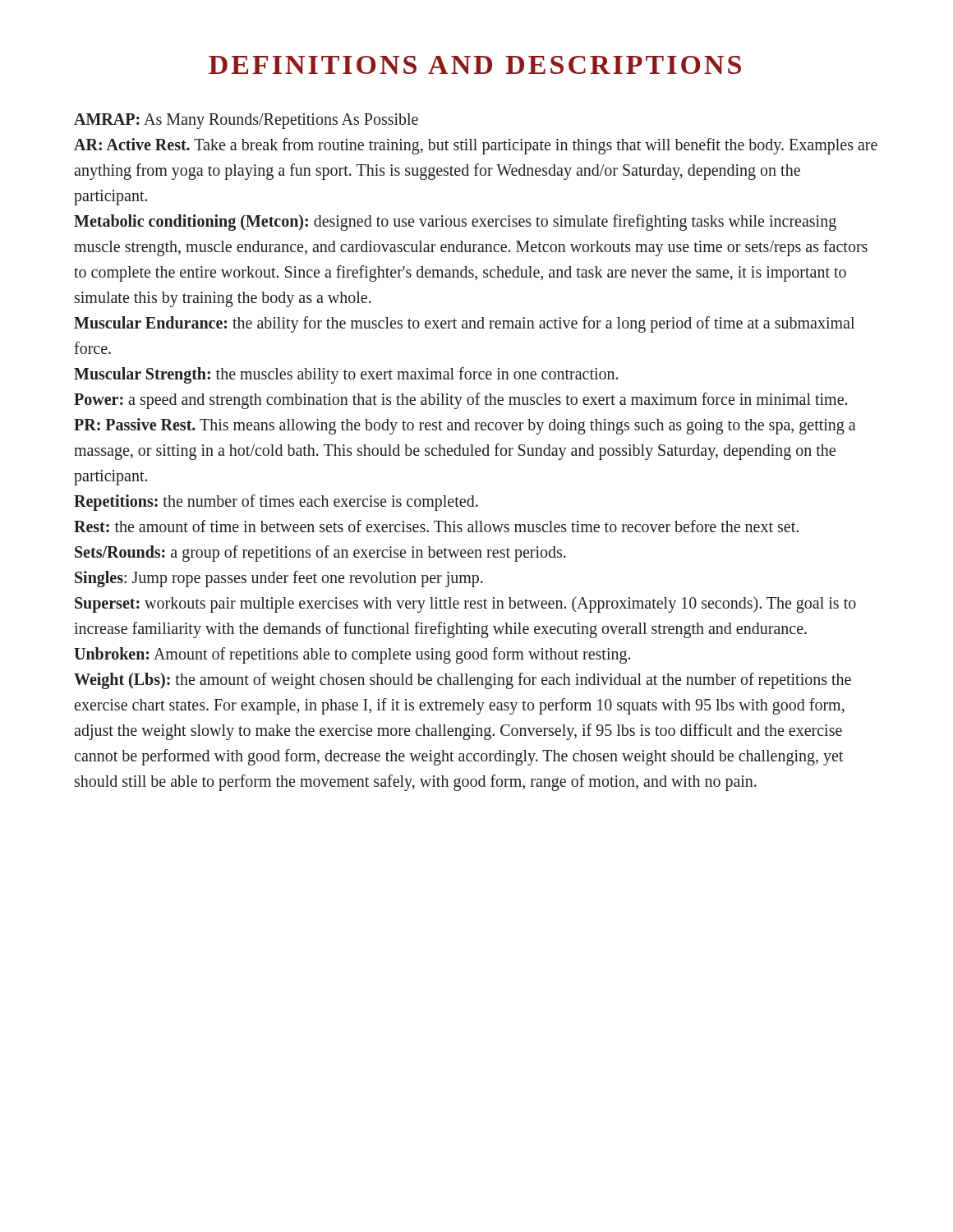
Task: Point to the block beginning "Superset: workouts pair multiple exercises with very"
Action: (x=465, y=616)
